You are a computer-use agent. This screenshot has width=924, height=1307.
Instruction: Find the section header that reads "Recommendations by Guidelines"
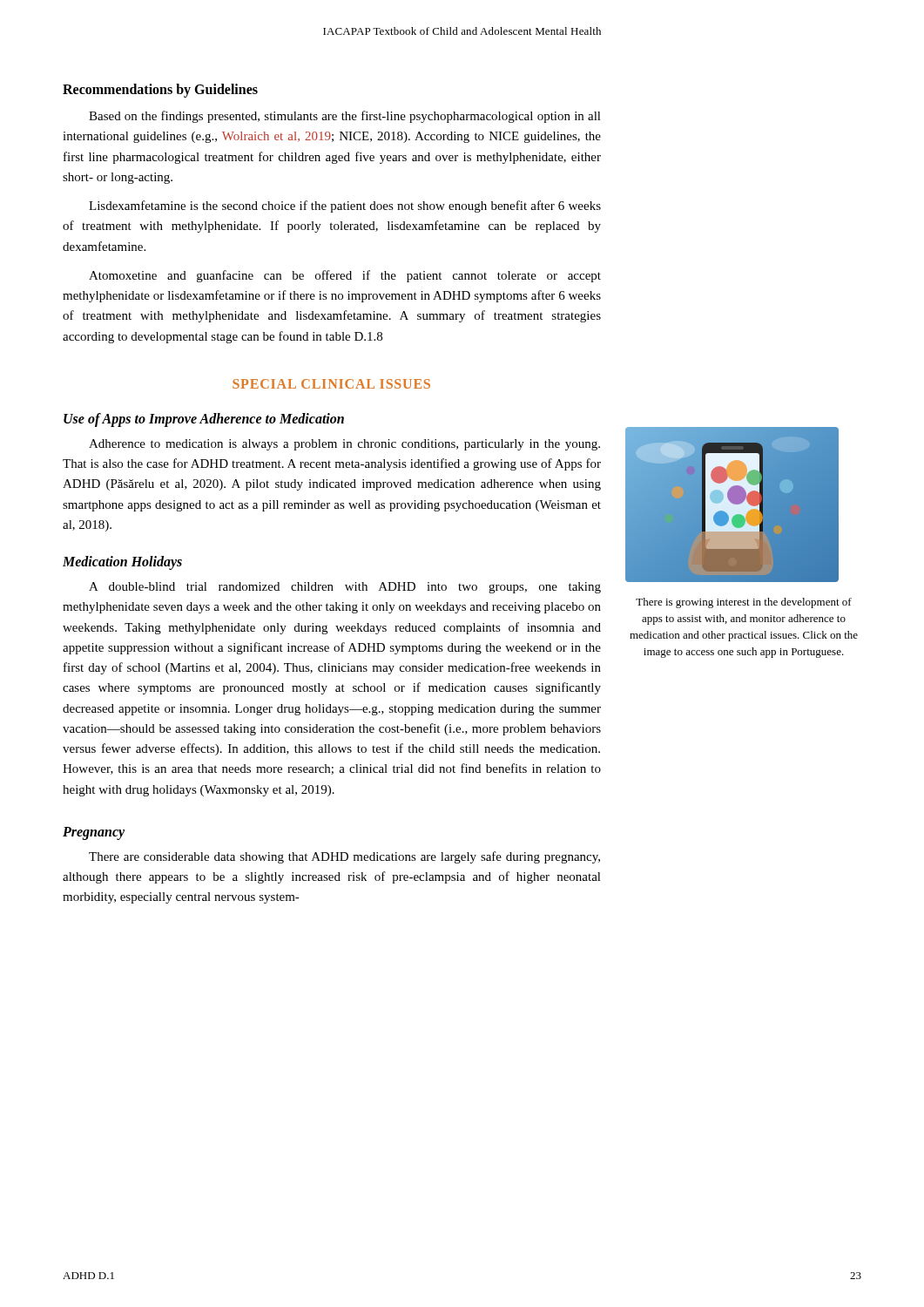[x=160, y=89]
